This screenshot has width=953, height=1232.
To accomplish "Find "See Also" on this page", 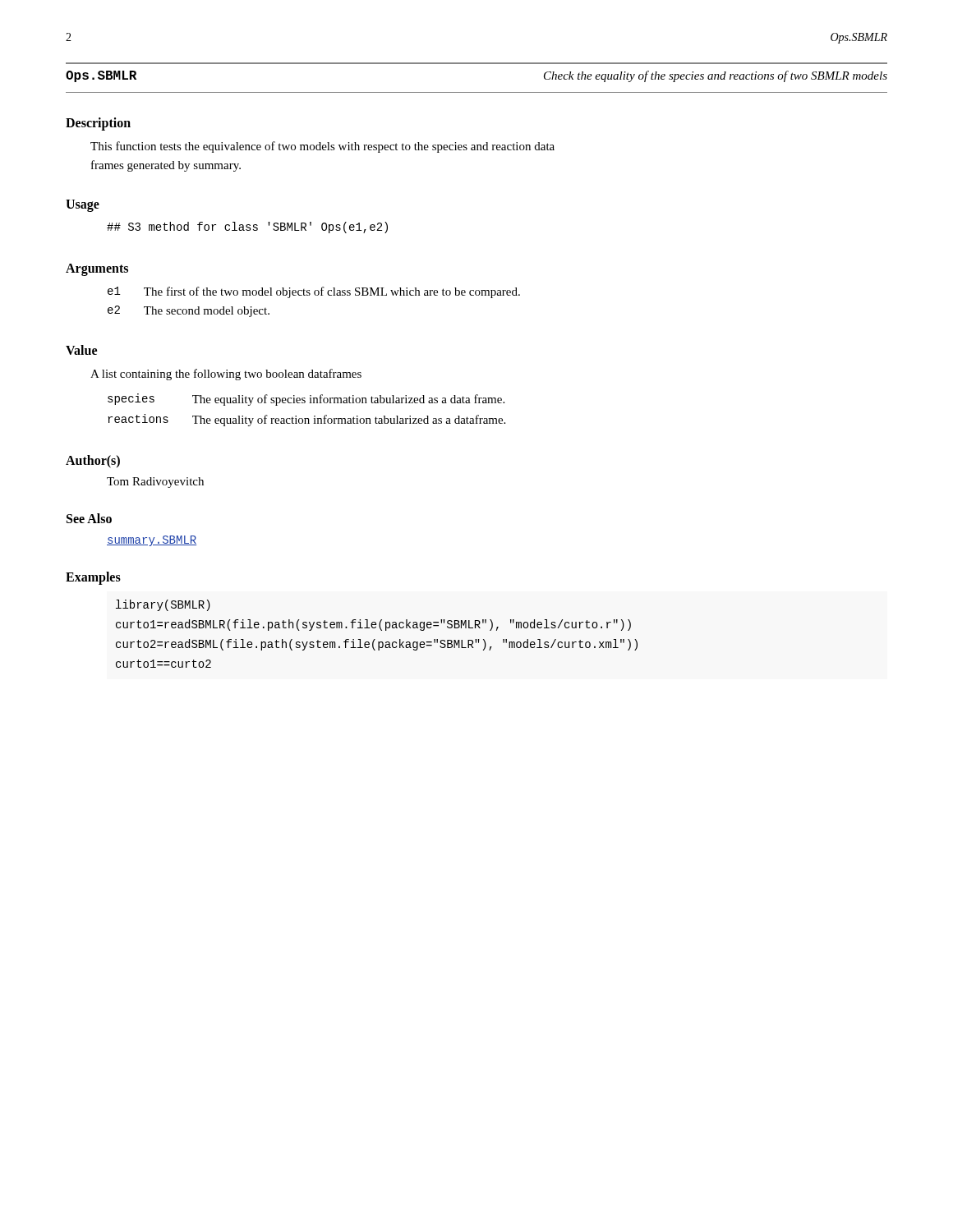I will [89, 519].
